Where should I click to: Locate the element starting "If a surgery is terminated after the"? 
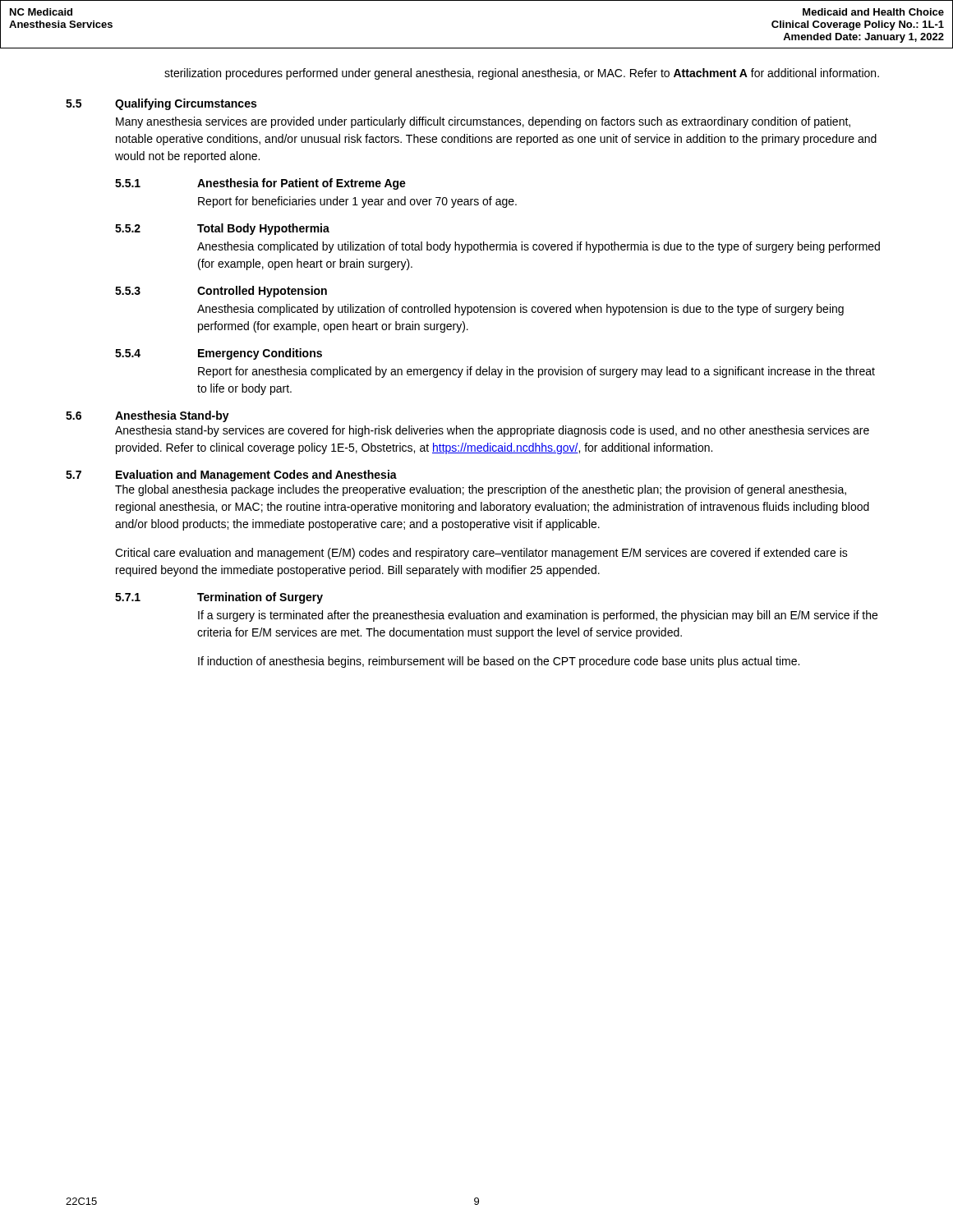tap(538, 624)
